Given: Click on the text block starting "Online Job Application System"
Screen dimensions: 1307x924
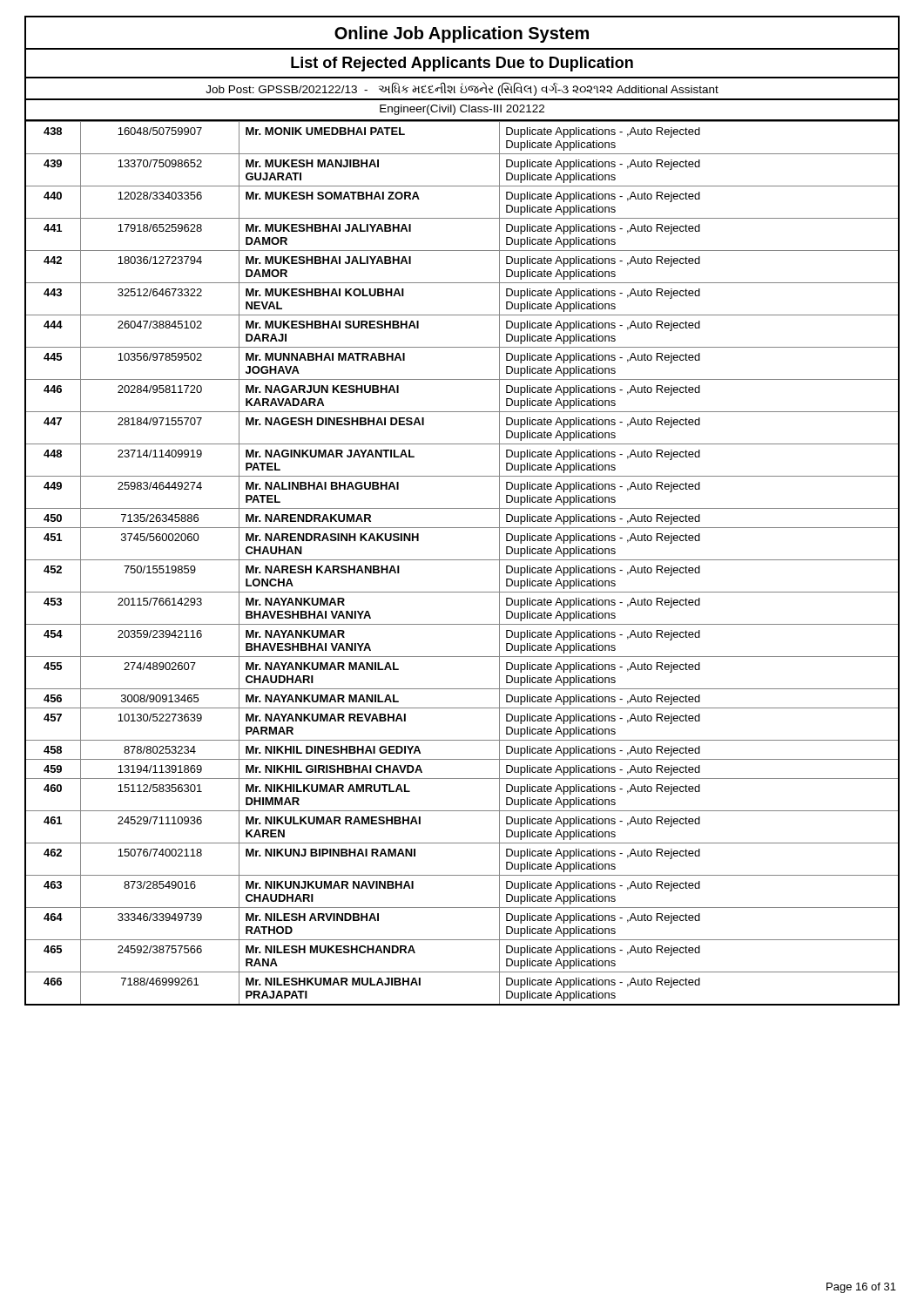Looking at the screenshot, I should tap(462, 33).
